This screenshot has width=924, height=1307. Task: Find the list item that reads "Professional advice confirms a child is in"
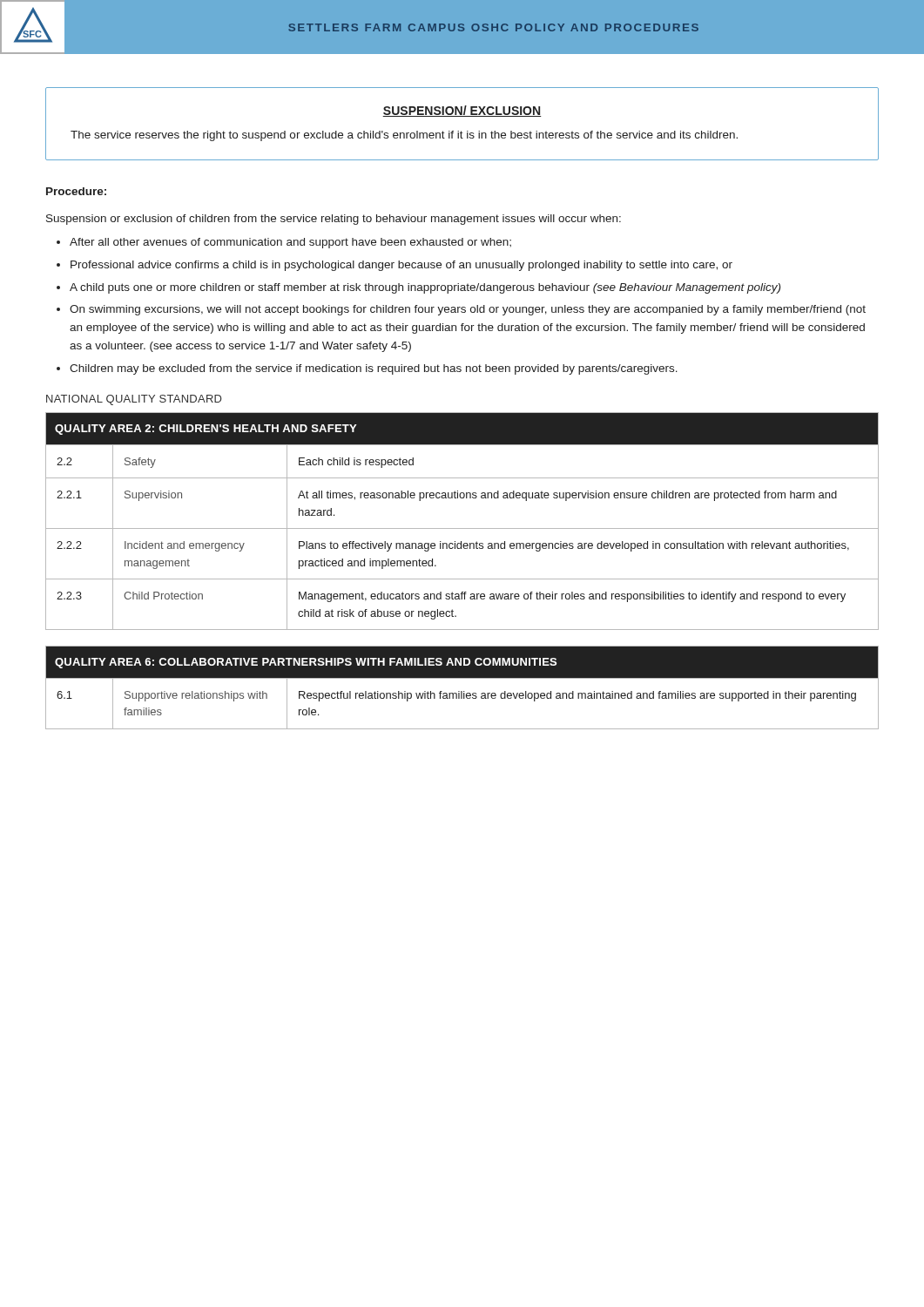[x=401, y=264]
